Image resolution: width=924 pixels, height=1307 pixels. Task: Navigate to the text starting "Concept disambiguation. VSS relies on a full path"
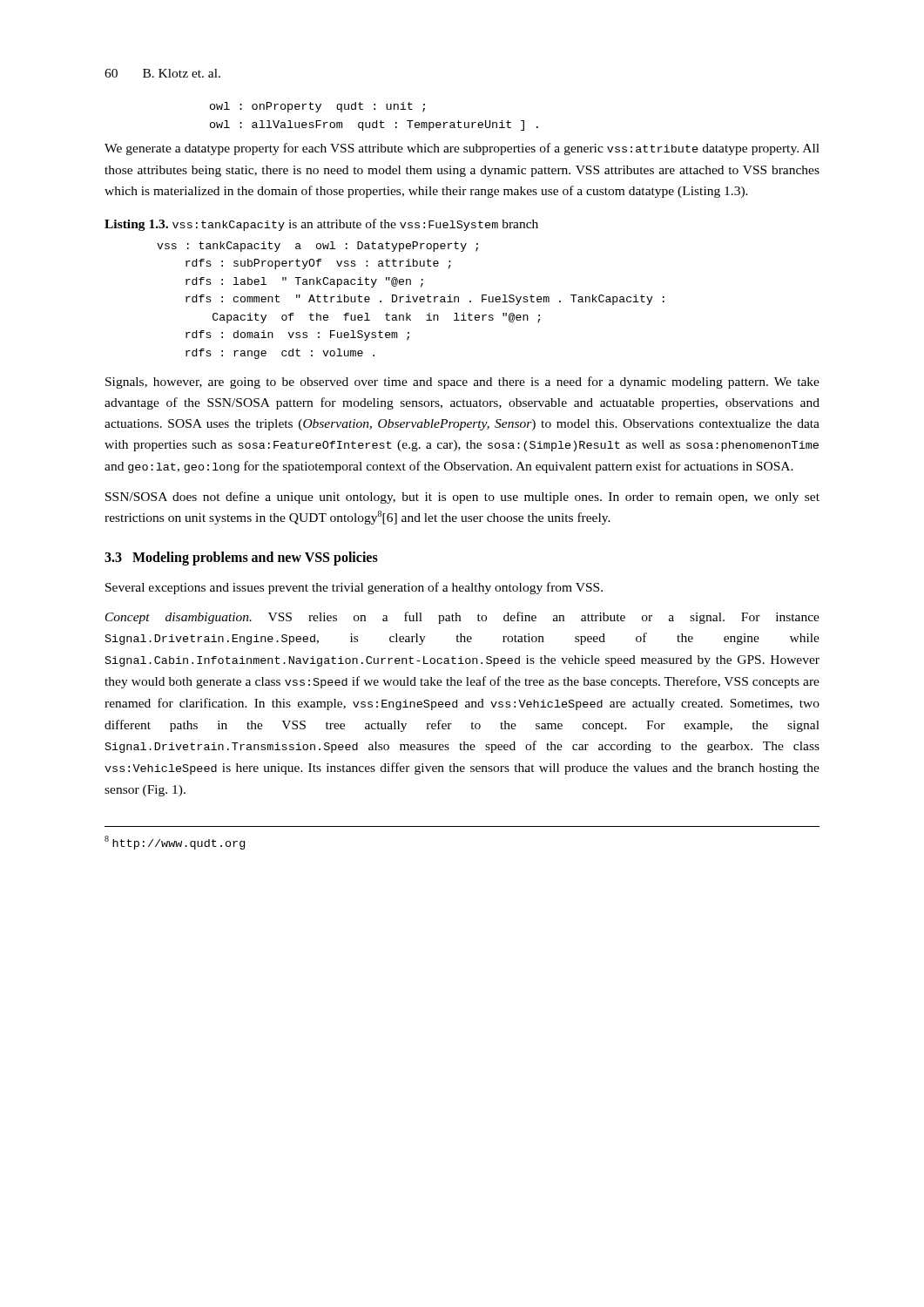pos(462,703)
